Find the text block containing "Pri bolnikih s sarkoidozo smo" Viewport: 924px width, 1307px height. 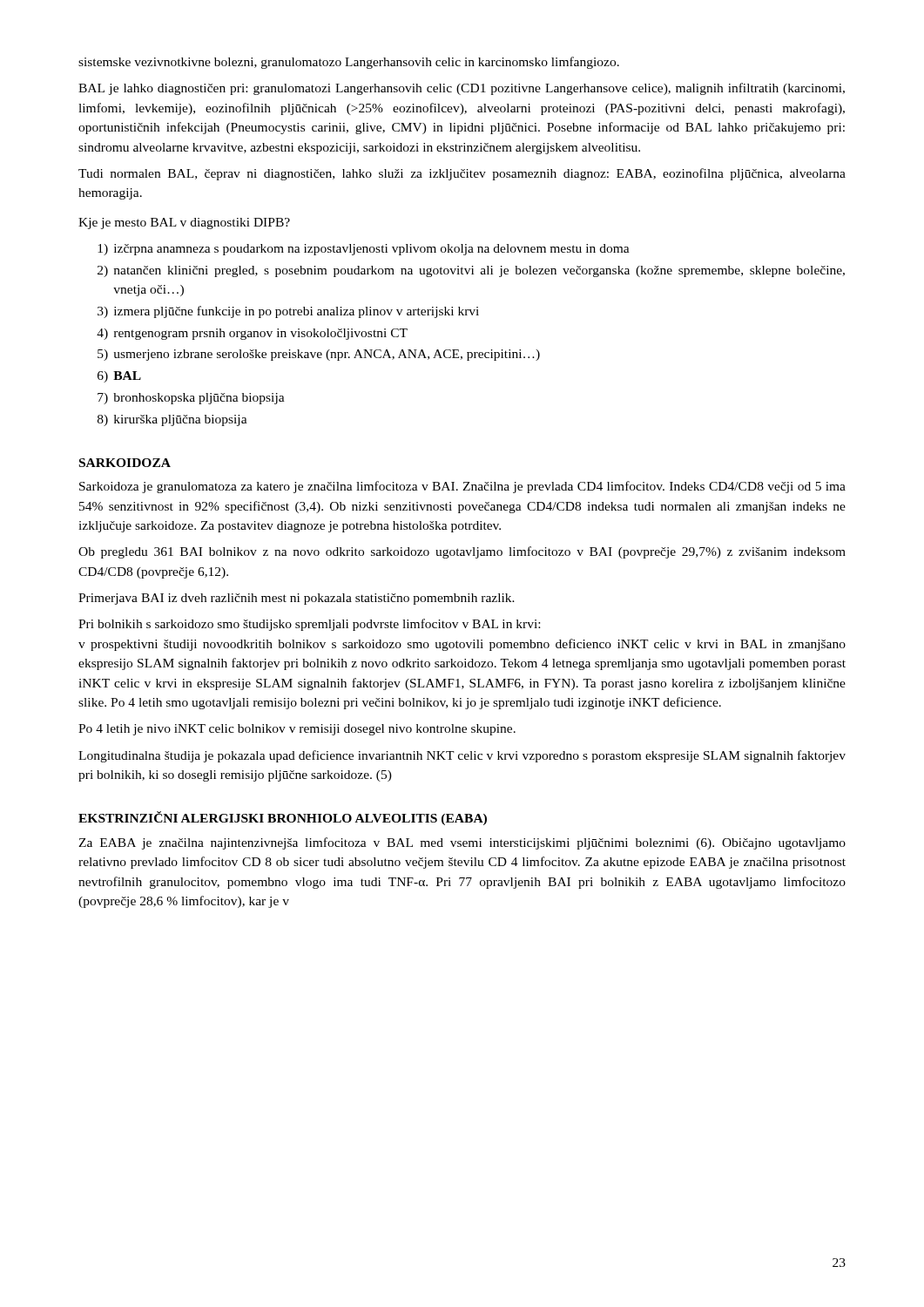[x=462, y=663]
